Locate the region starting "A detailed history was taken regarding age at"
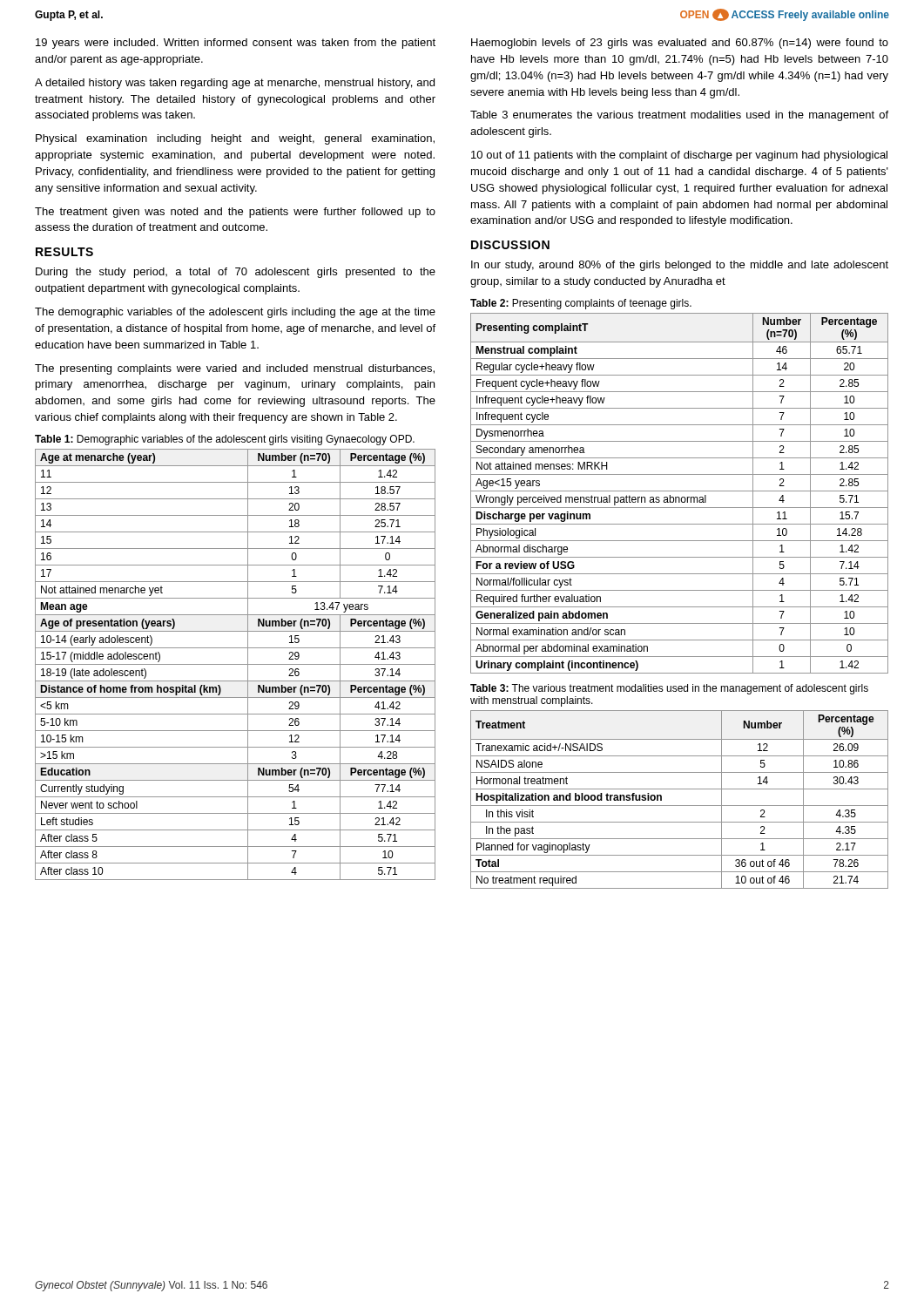924x1307 pixels. coord(235,99)
